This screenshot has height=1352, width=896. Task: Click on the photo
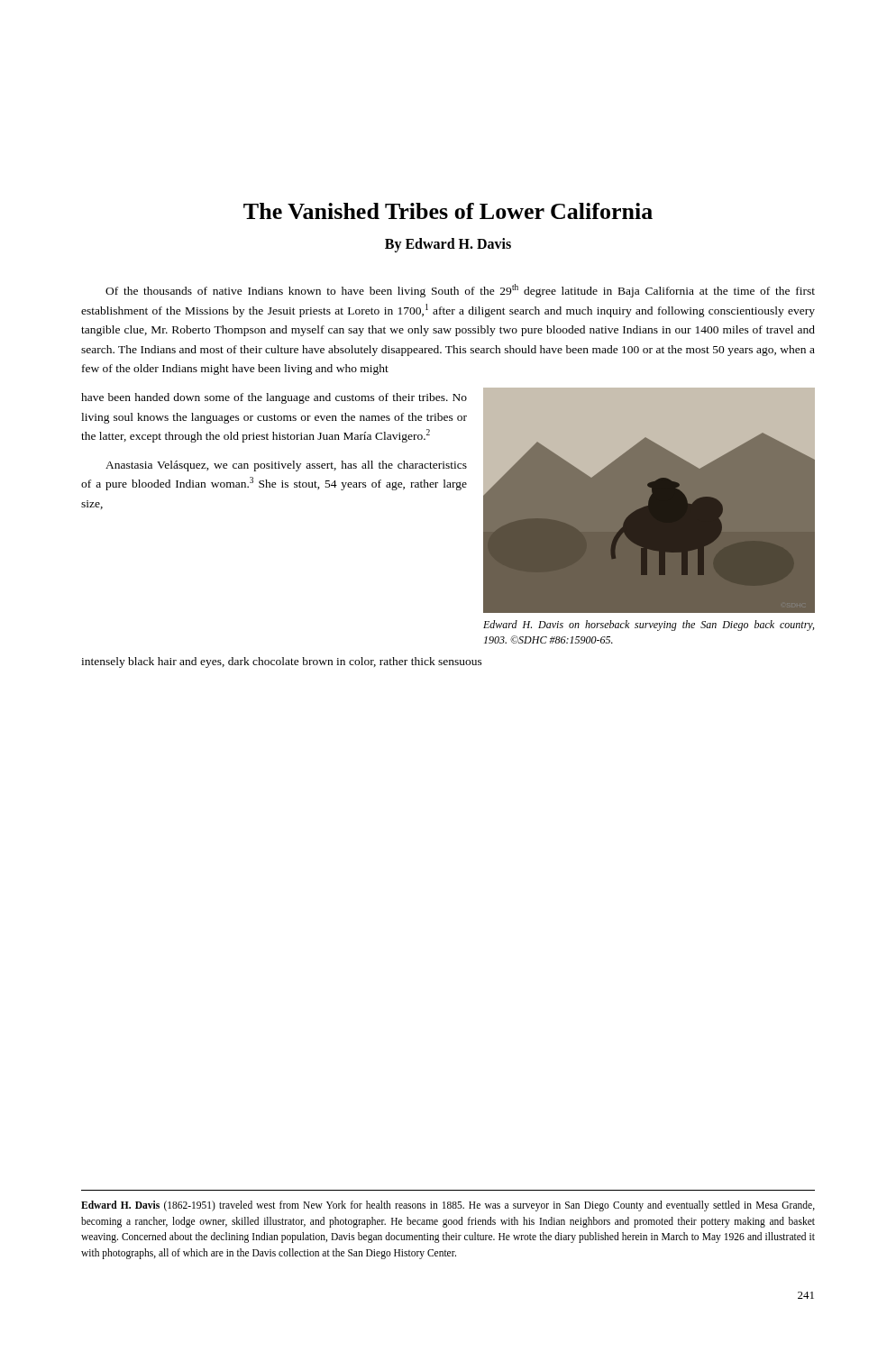pos(649,500)
